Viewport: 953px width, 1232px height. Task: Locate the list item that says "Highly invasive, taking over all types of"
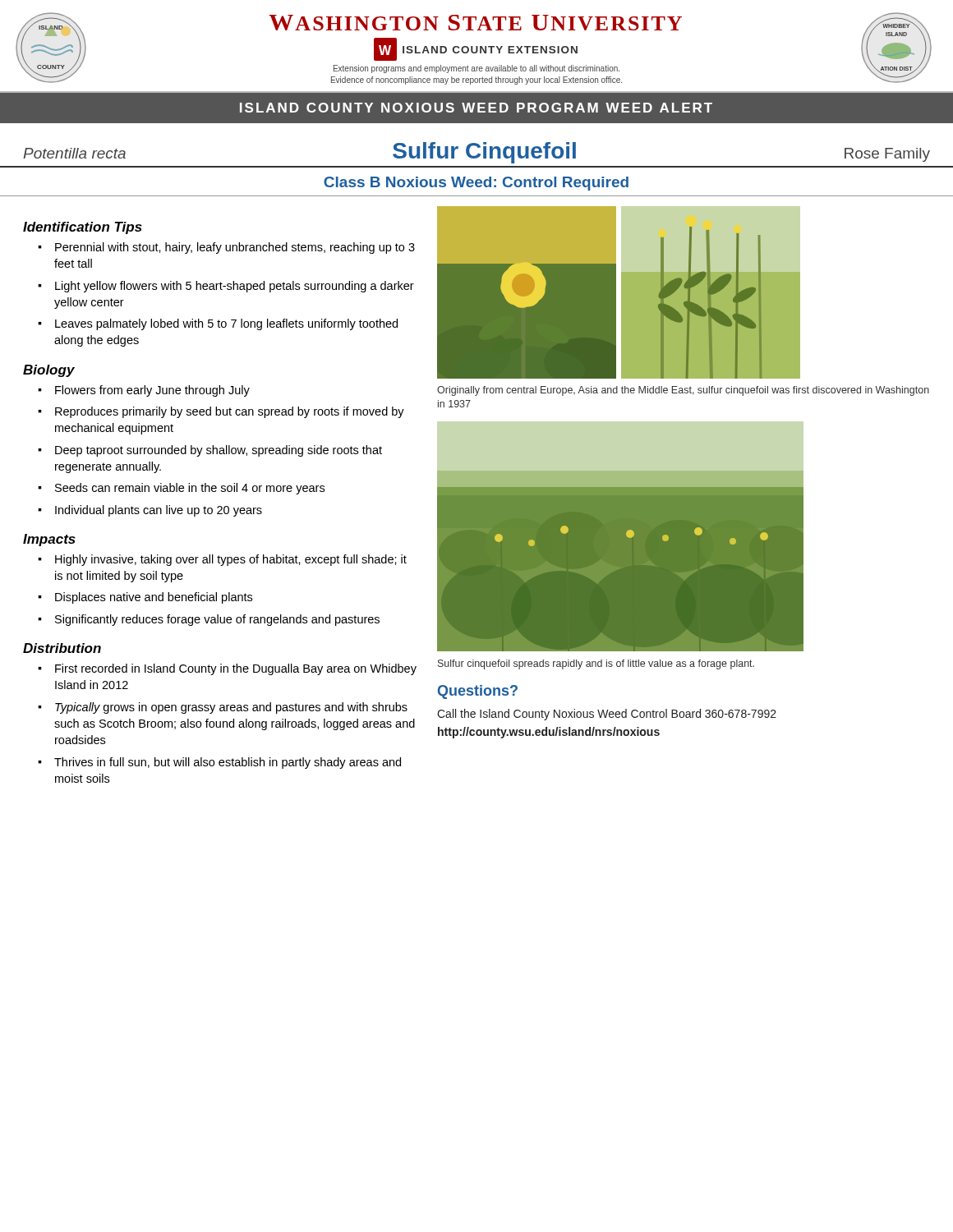(230, 568)
